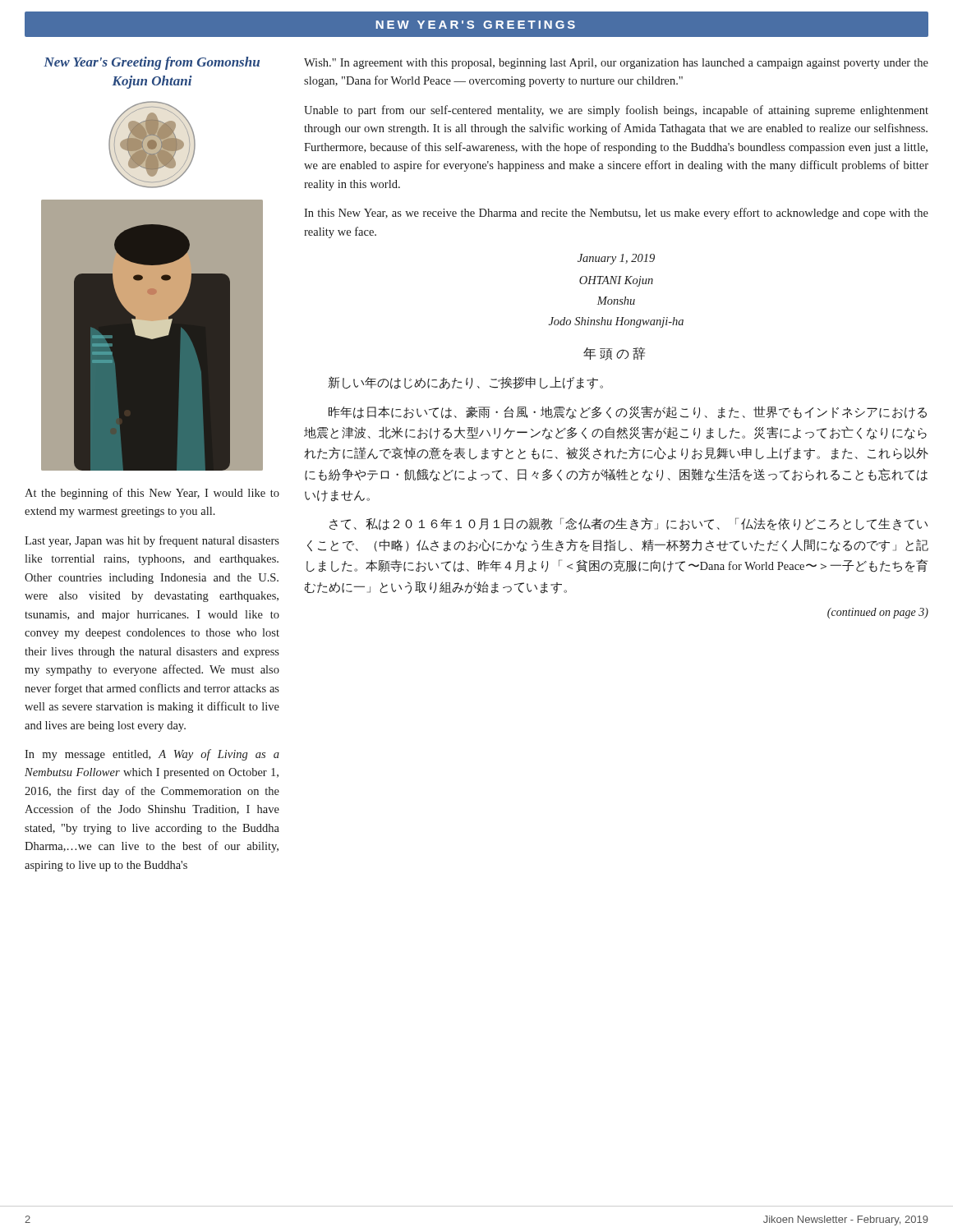The image size is (953, 1232).
Task: Click on the title containing "New Year's Greeting from"
Action: (152, 71)
